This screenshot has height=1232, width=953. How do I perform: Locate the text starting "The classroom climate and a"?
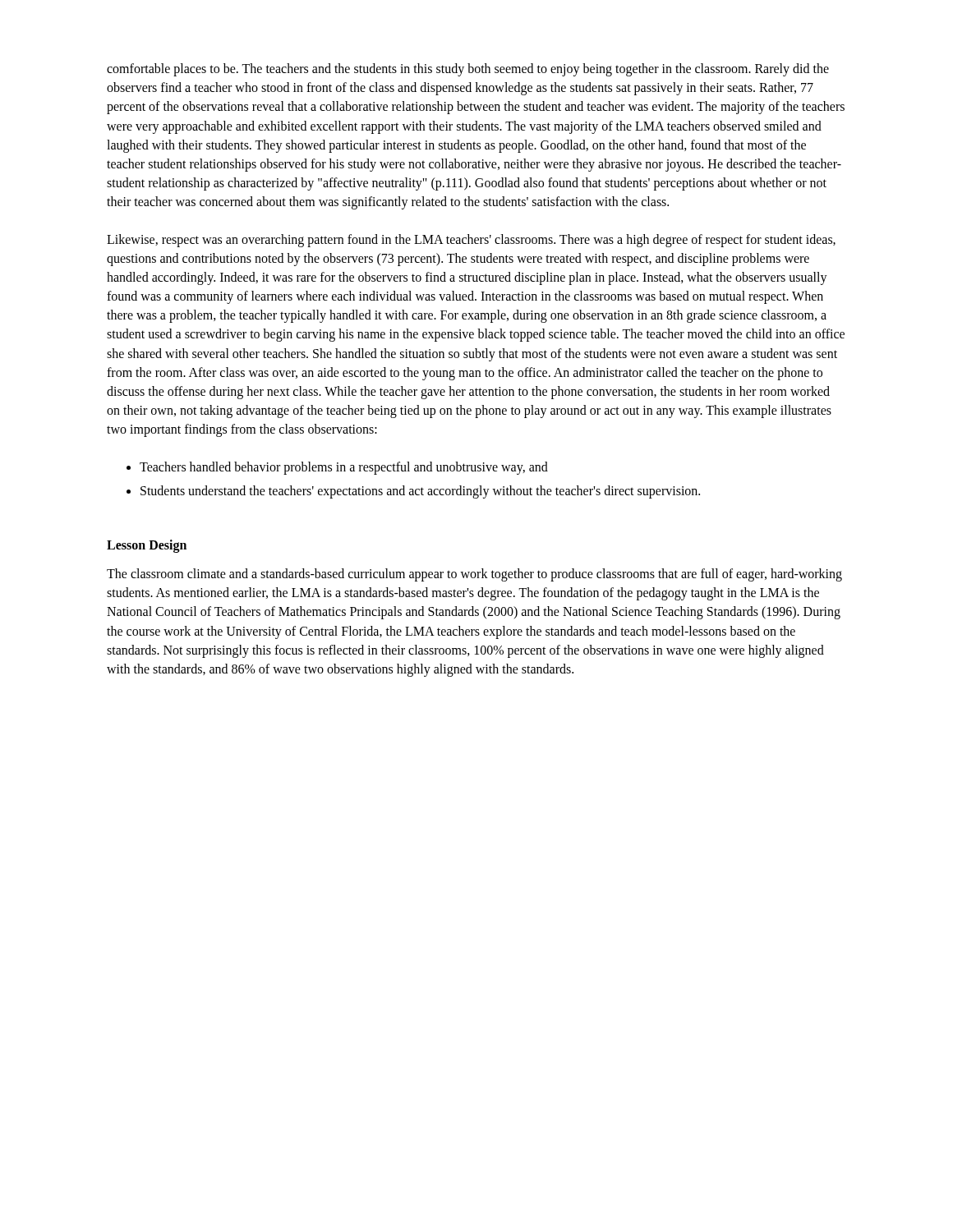pyautogui.click(x=474, y=621)
